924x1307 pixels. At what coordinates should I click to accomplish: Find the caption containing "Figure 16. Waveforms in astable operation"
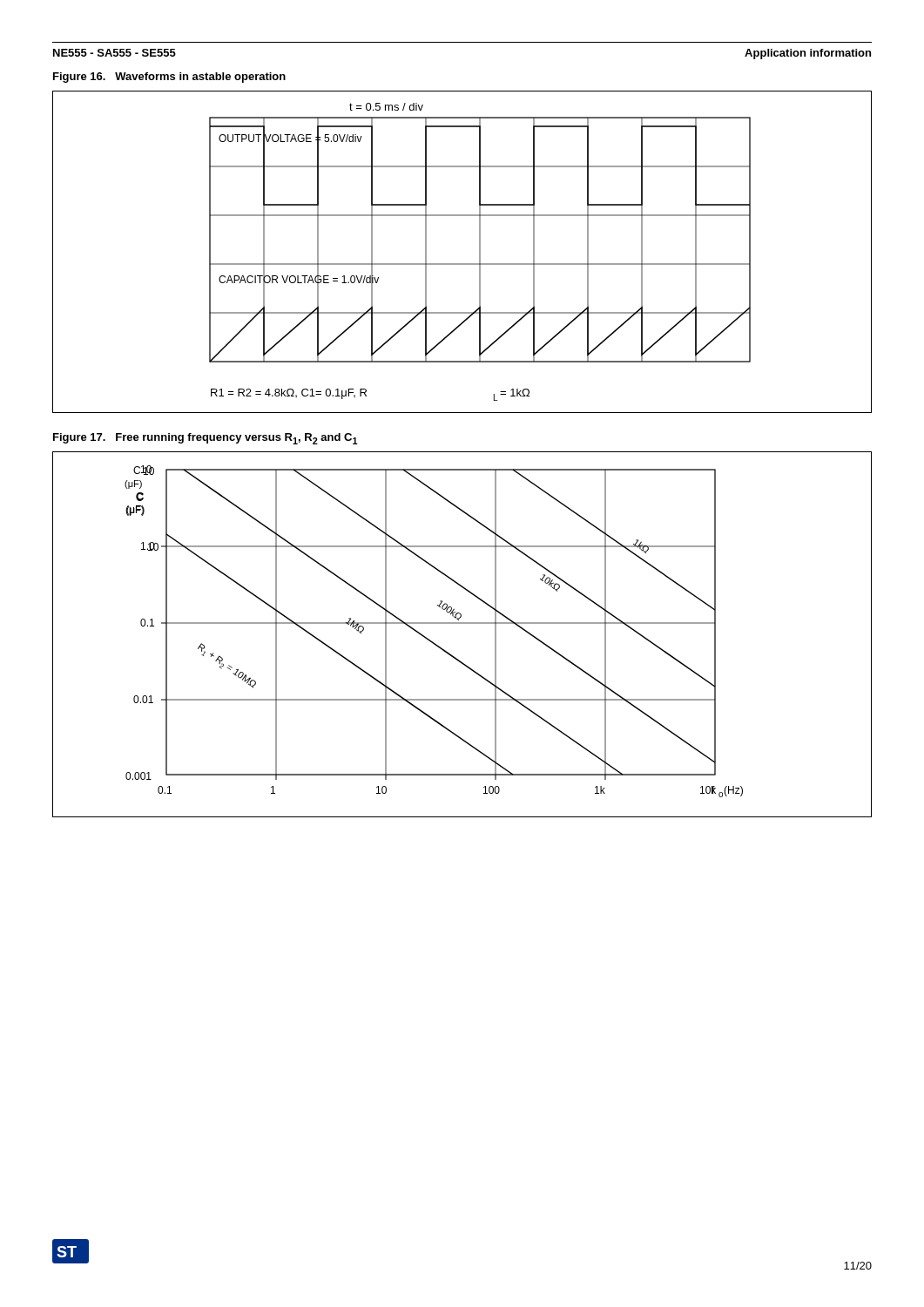[x=169, y=76]
